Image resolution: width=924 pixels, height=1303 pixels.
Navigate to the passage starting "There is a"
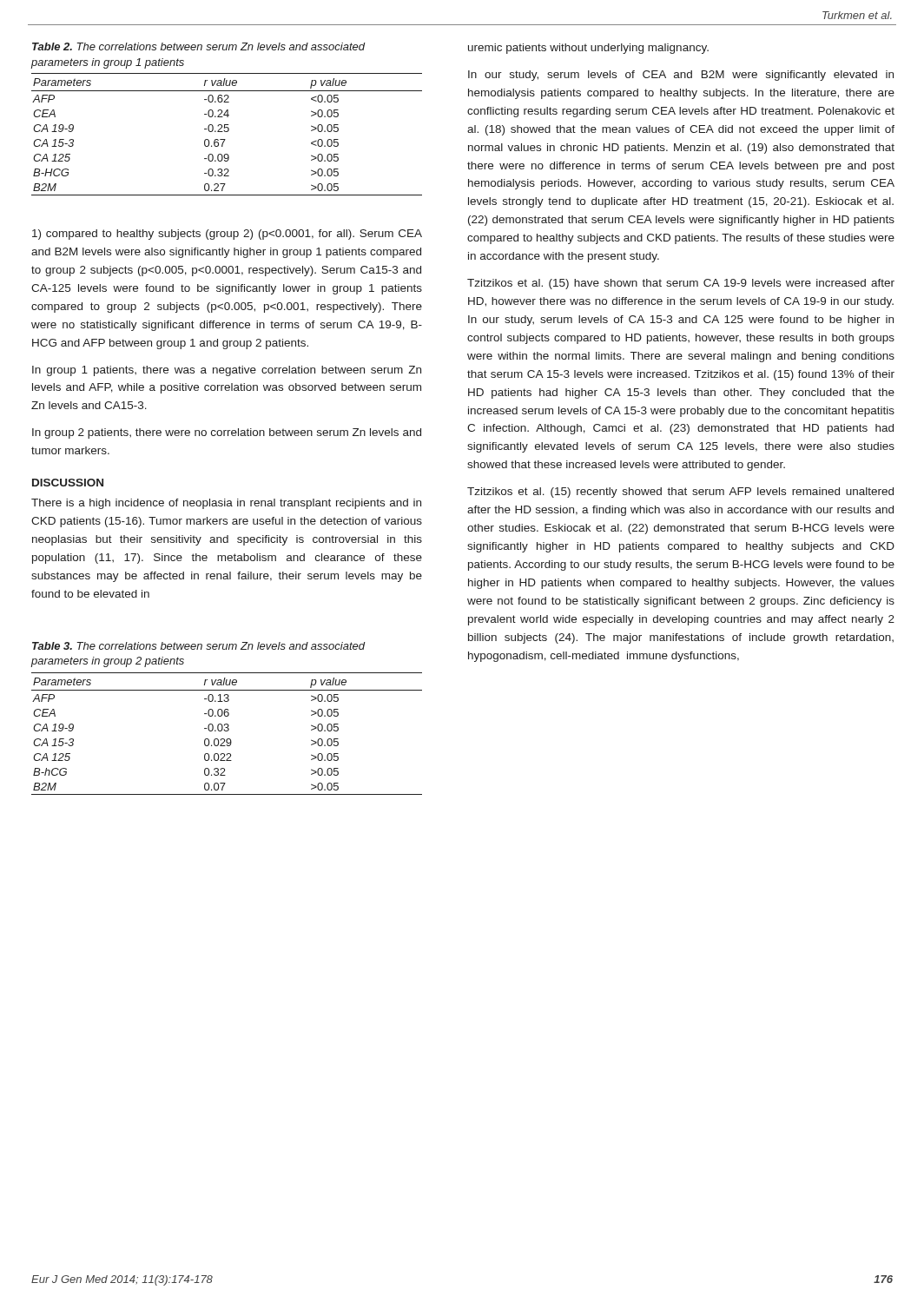227,548
